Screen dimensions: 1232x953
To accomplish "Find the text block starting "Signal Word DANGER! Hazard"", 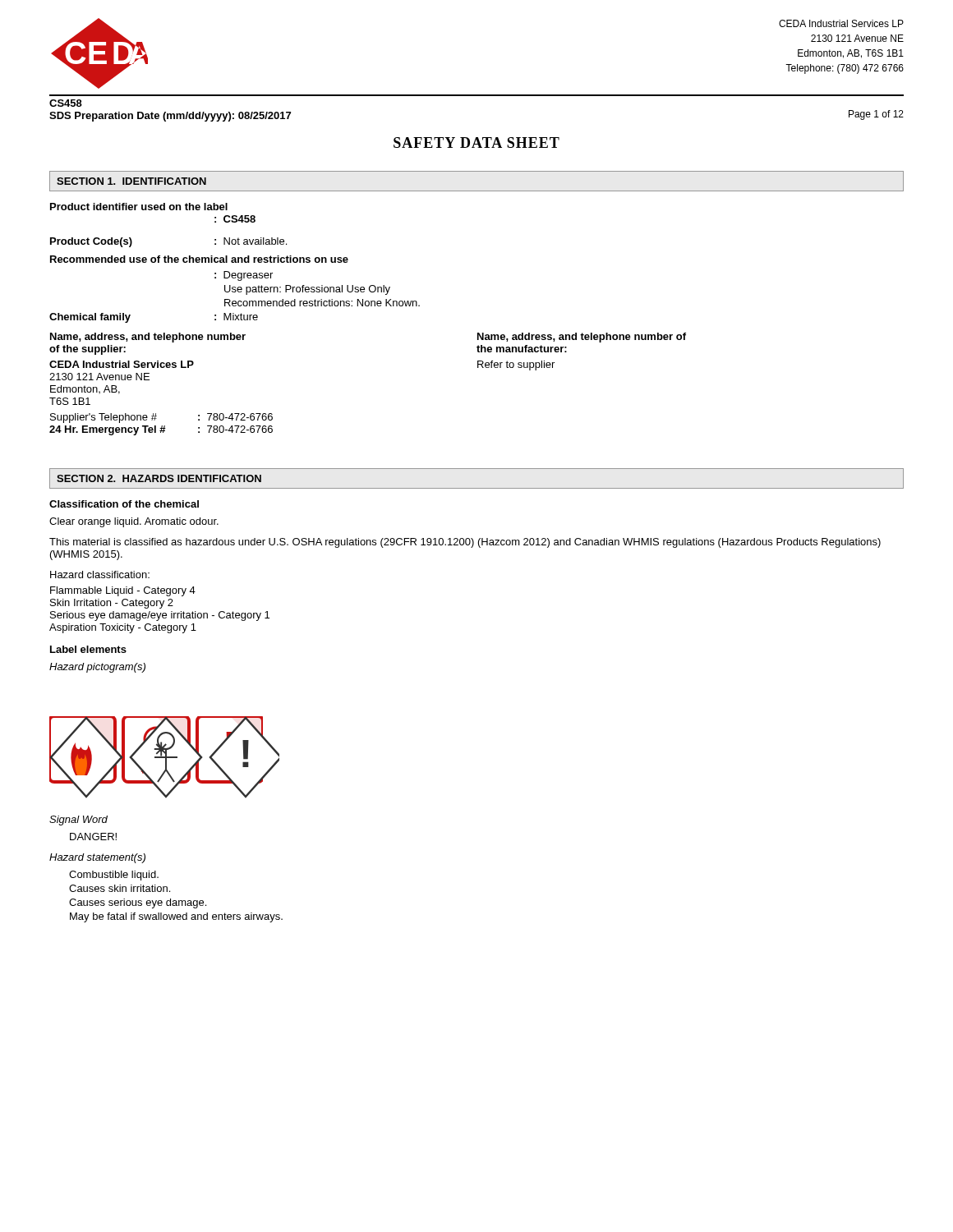I will [x=78, y=821].
